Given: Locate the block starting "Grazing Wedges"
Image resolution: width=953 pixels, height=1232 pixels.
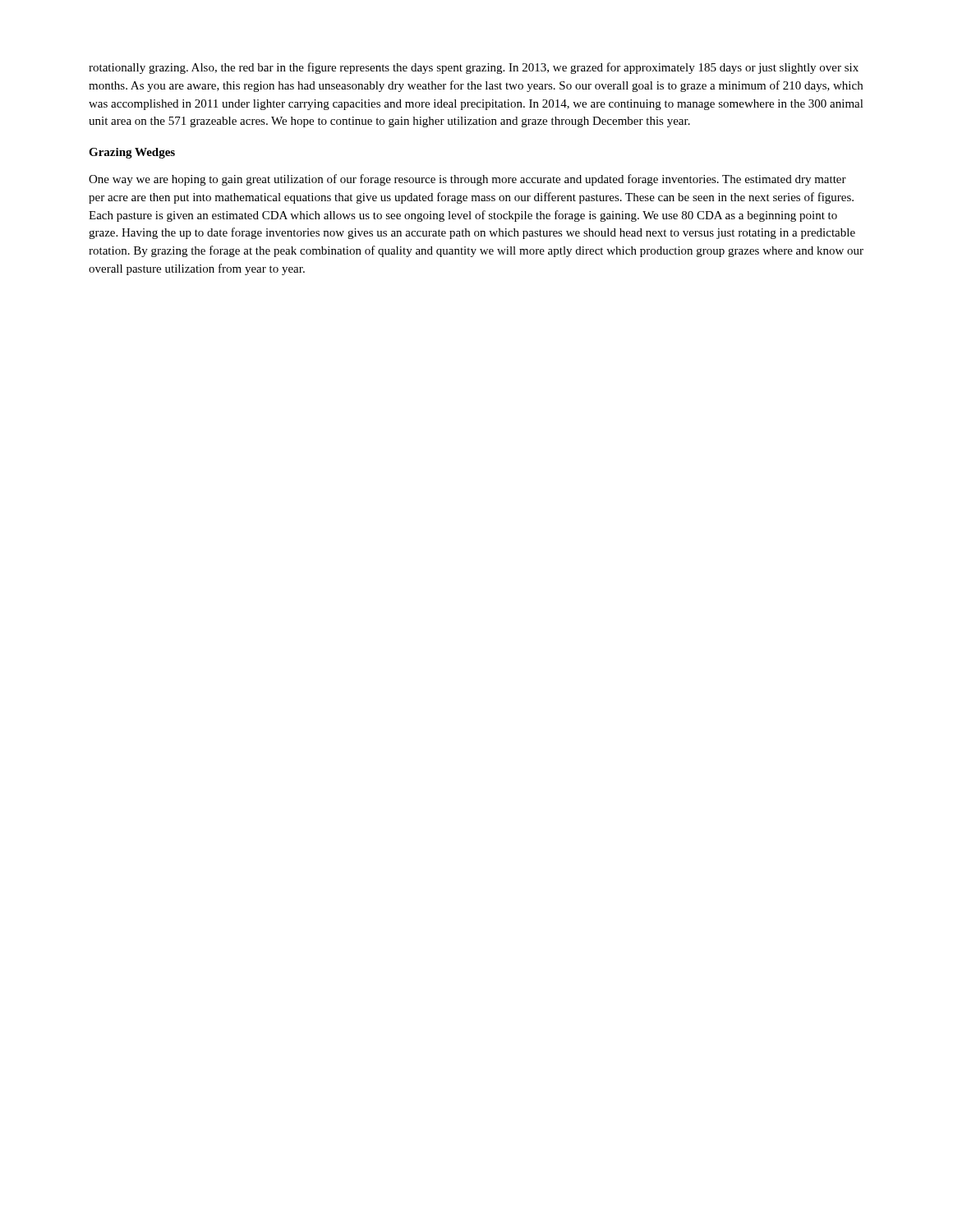Looking at the screenshot, I should click(x=132, y=152).
